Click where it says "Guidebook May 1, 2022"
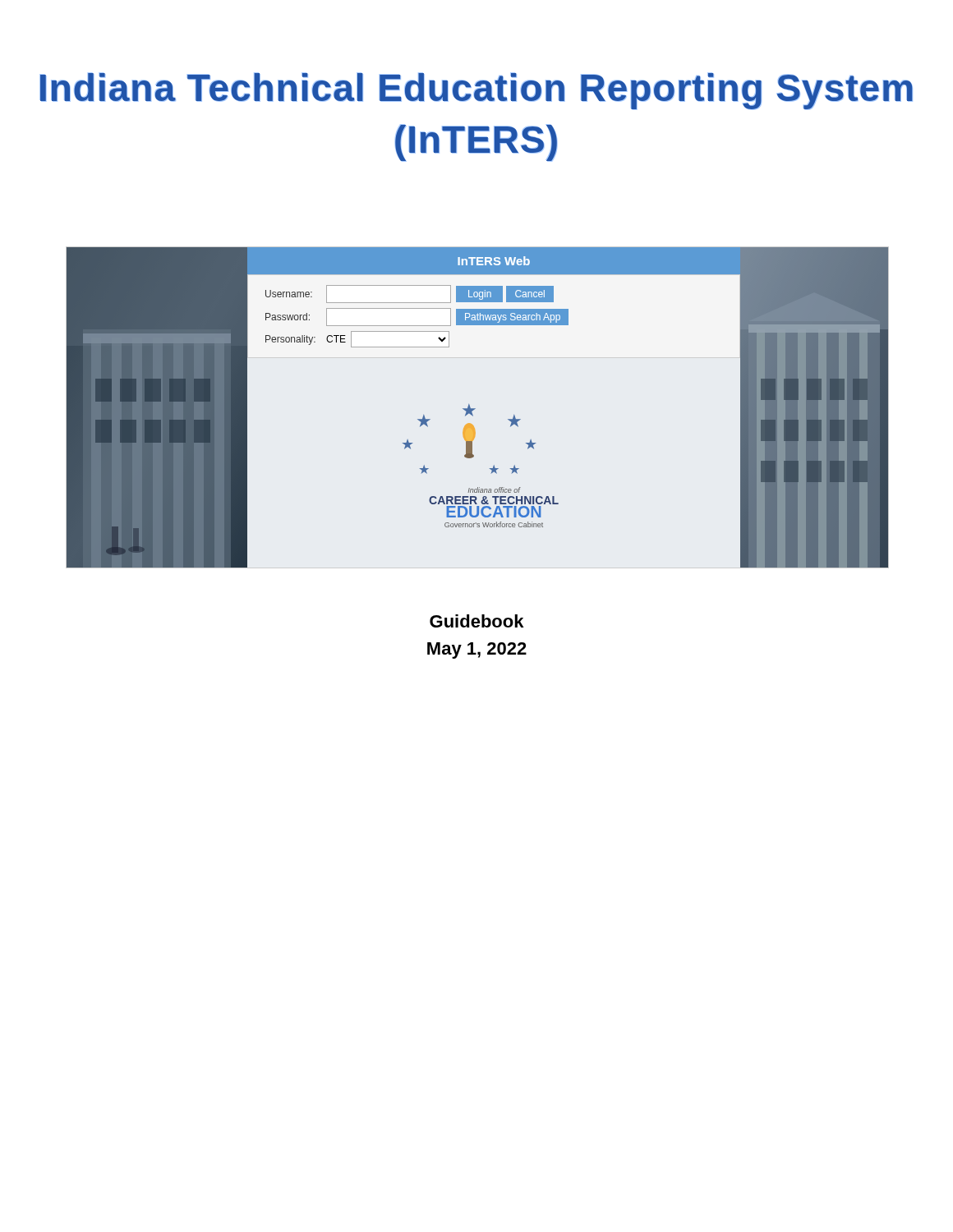The height and width of the screenshot is (1232, 953). [x=476, y=635]
